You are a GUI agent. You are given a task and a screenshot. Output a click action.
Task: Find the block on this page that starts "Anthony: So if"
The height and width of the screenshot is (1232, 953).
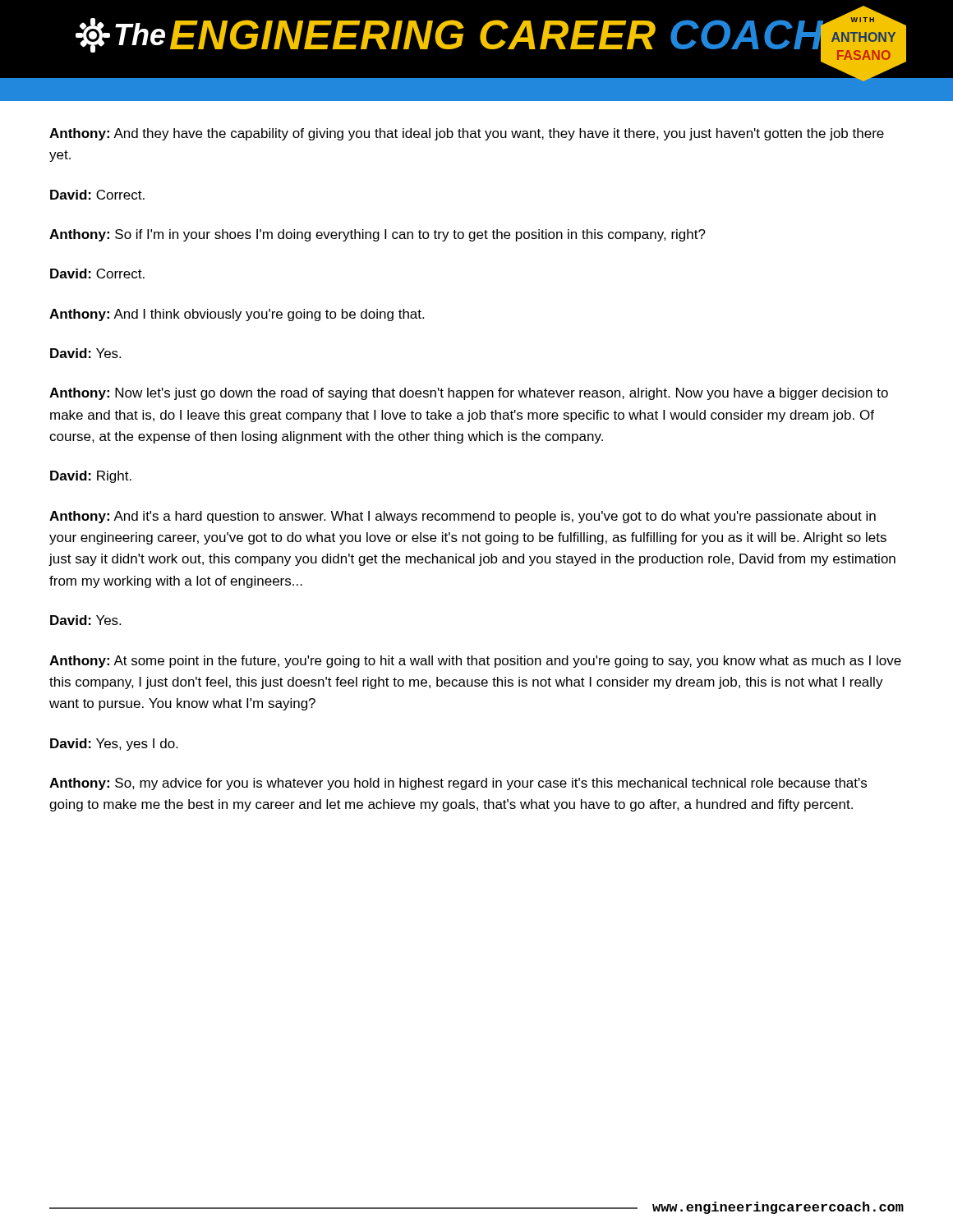point(377,235)
